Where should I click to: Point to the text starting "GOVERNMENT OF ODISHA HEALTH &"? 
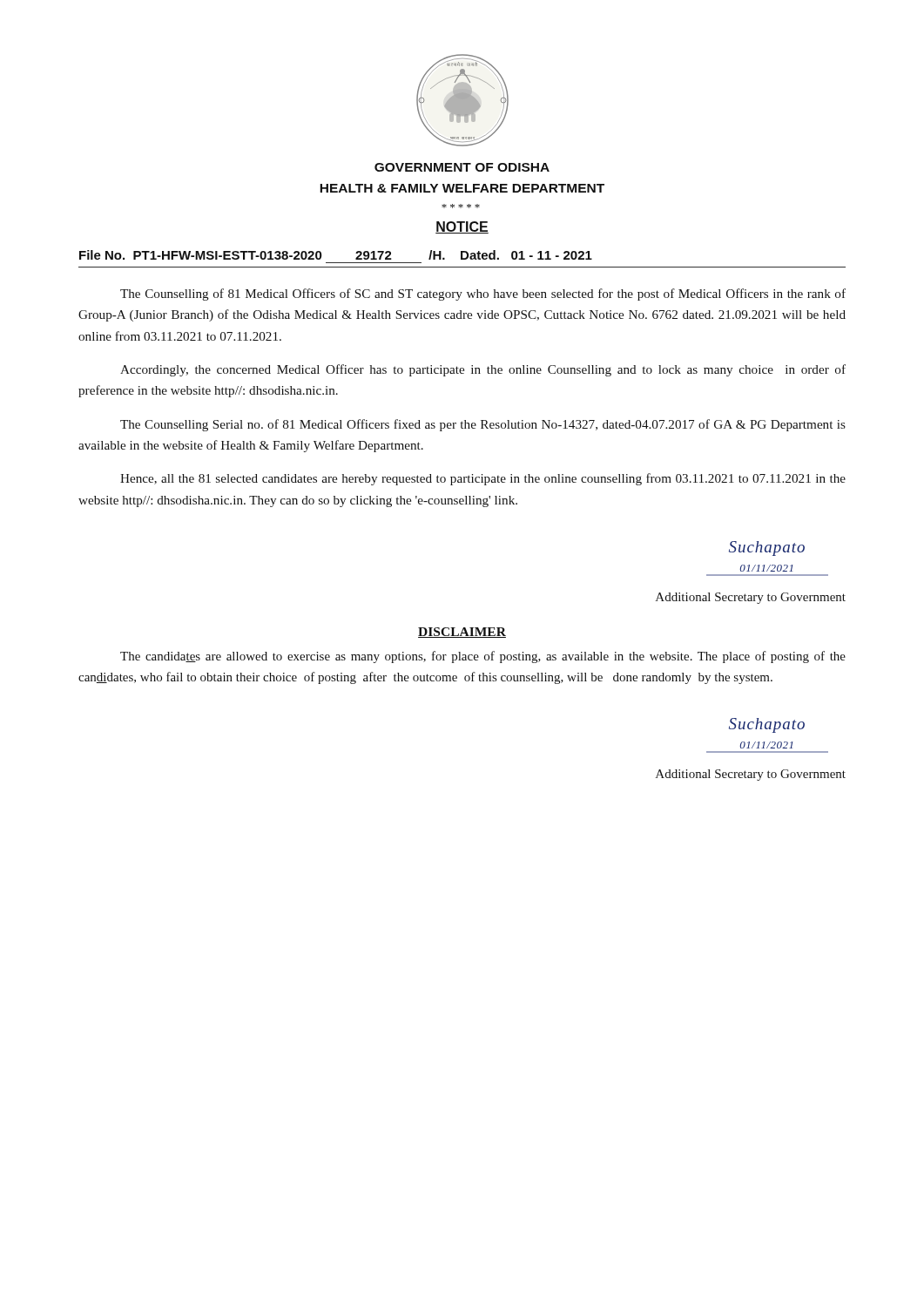click(462, 177)
